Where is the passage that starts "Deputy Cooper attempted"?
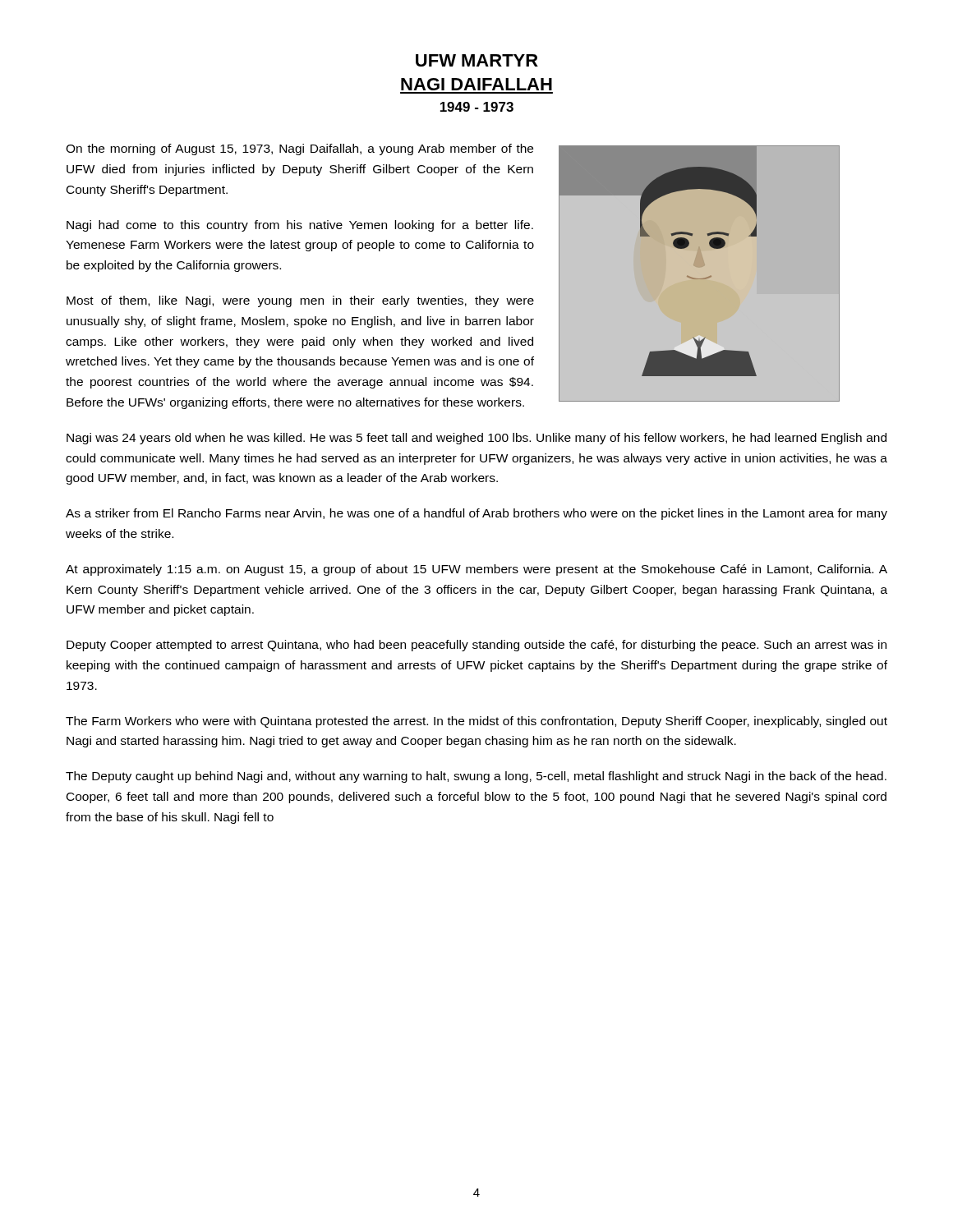The height and width of the screenshot is (1232, 953). tap(476, 665)
